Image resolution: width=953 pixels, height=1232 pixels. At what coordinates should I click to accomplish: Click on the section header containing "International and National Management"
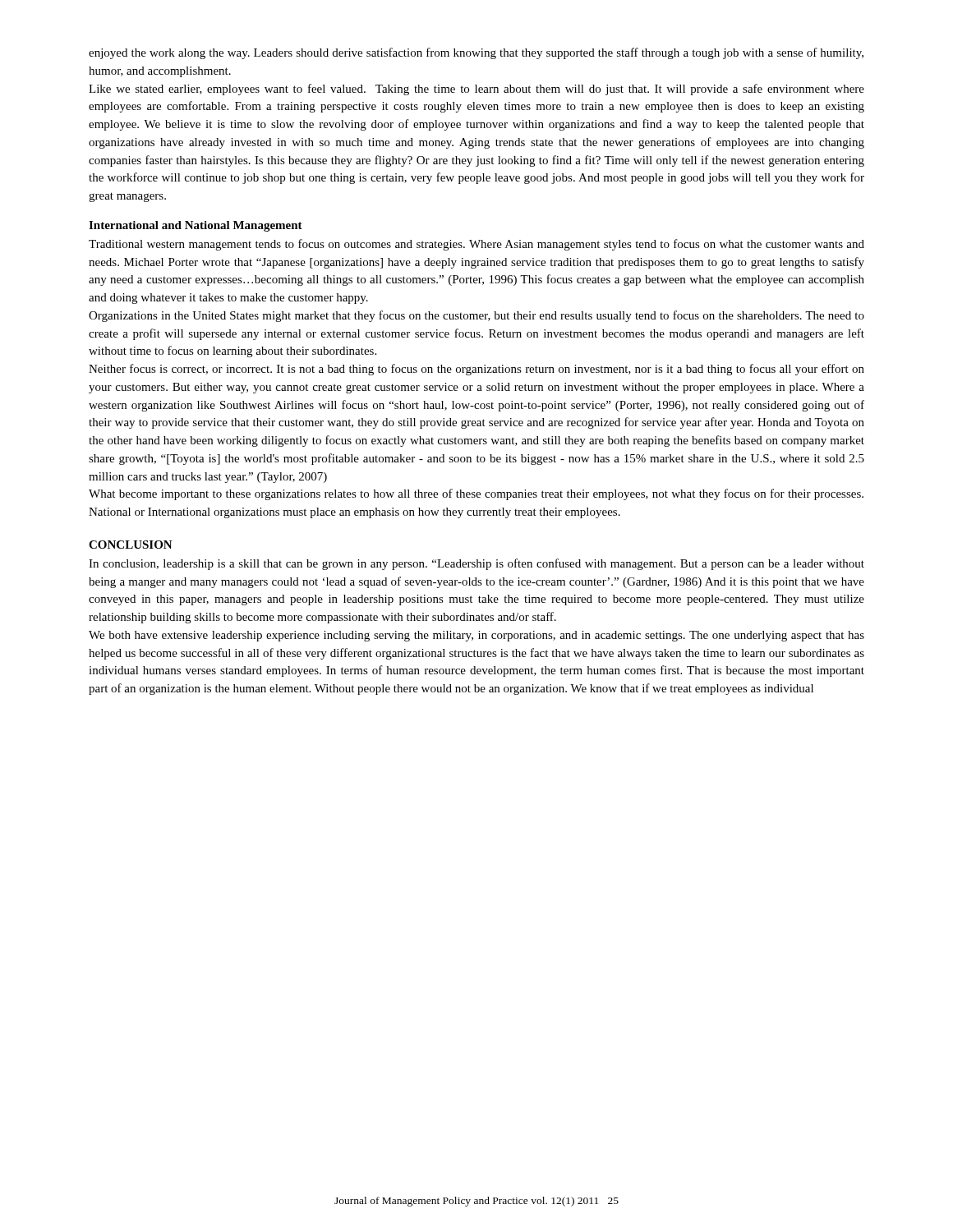click(195, 225)
